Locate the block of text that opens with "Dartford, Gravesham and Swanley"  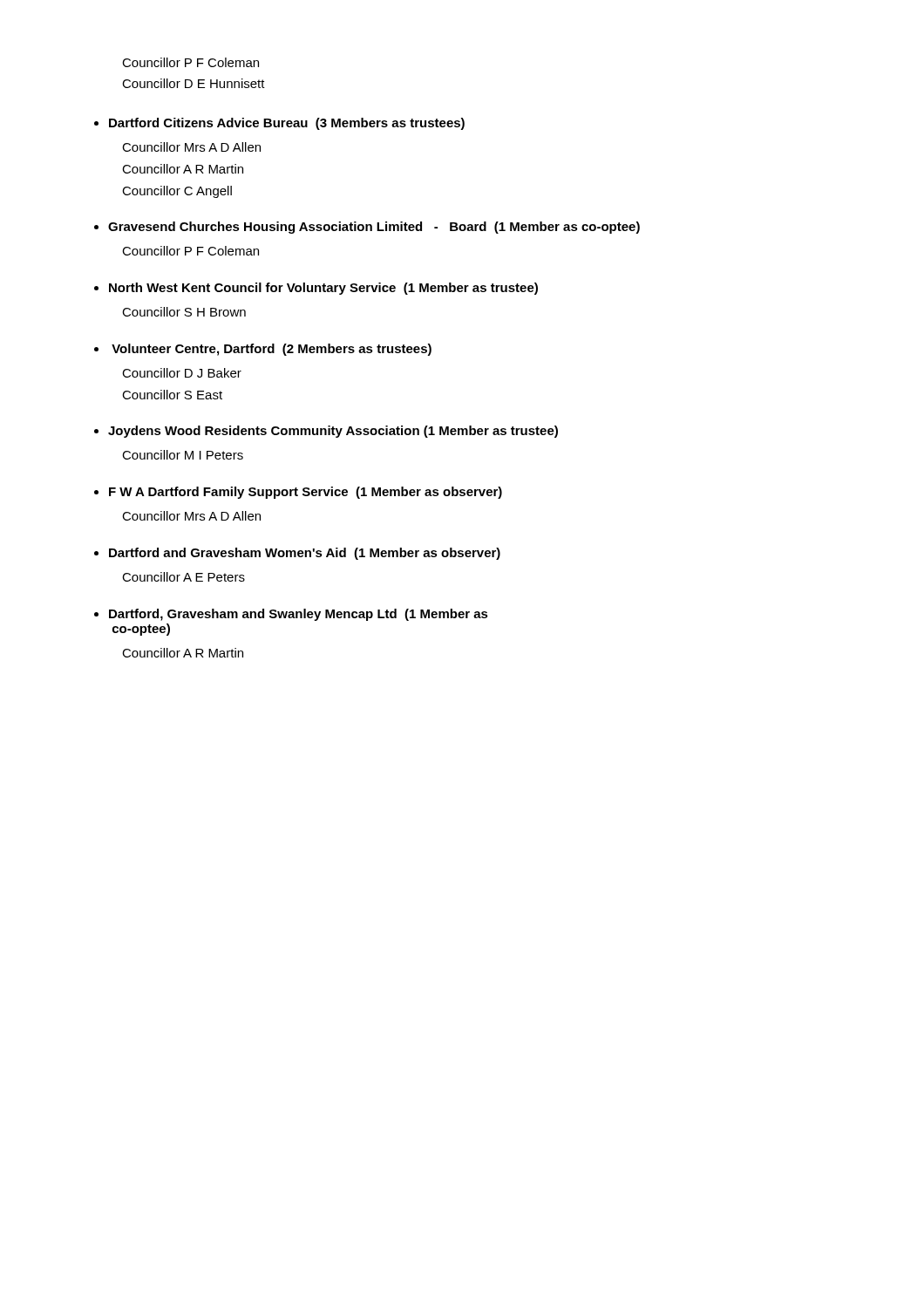[x=298, y=620]
